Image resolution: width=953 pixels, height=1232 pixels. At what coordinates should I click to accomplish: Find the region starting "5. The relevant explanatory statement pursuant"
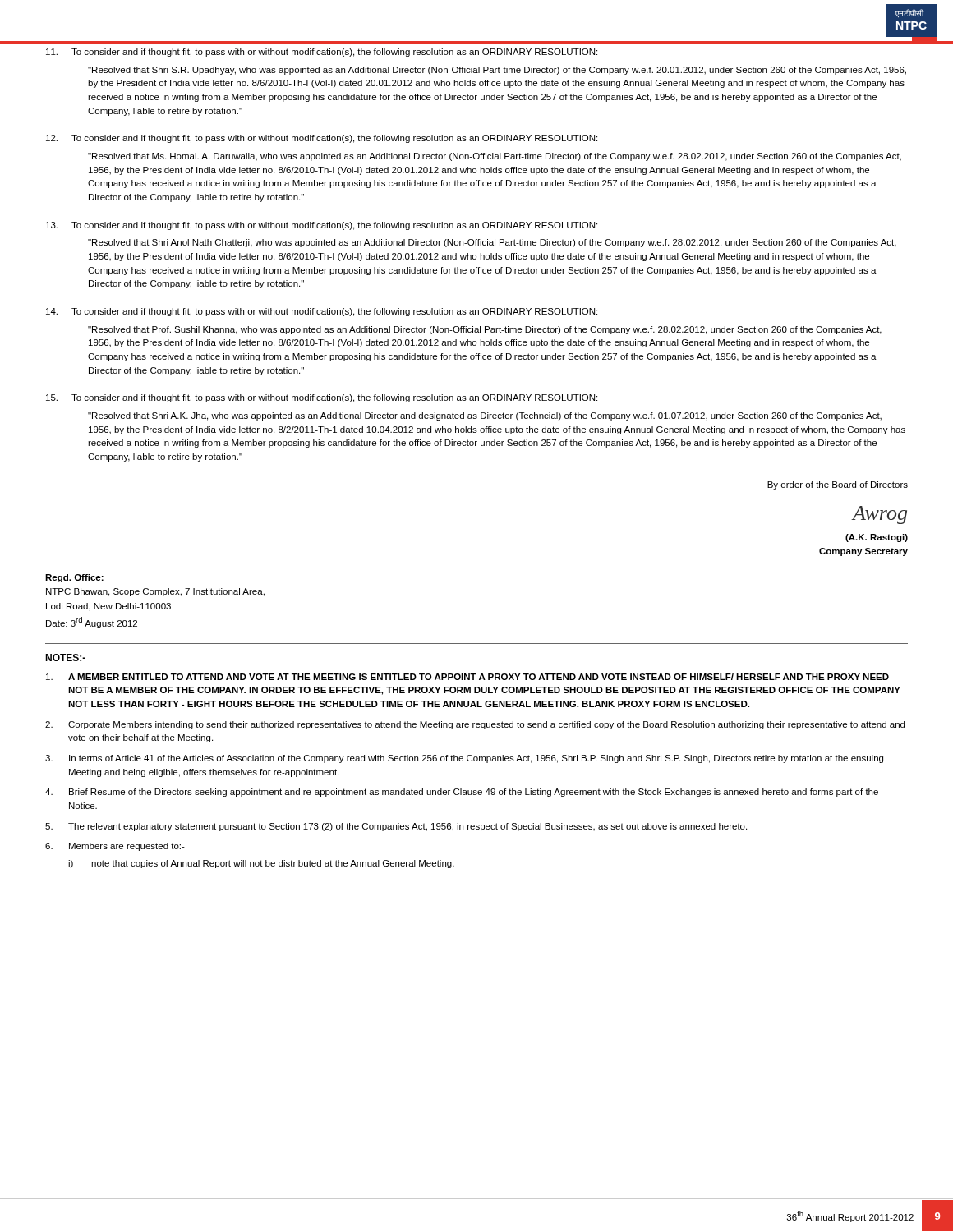pos(476,826)
